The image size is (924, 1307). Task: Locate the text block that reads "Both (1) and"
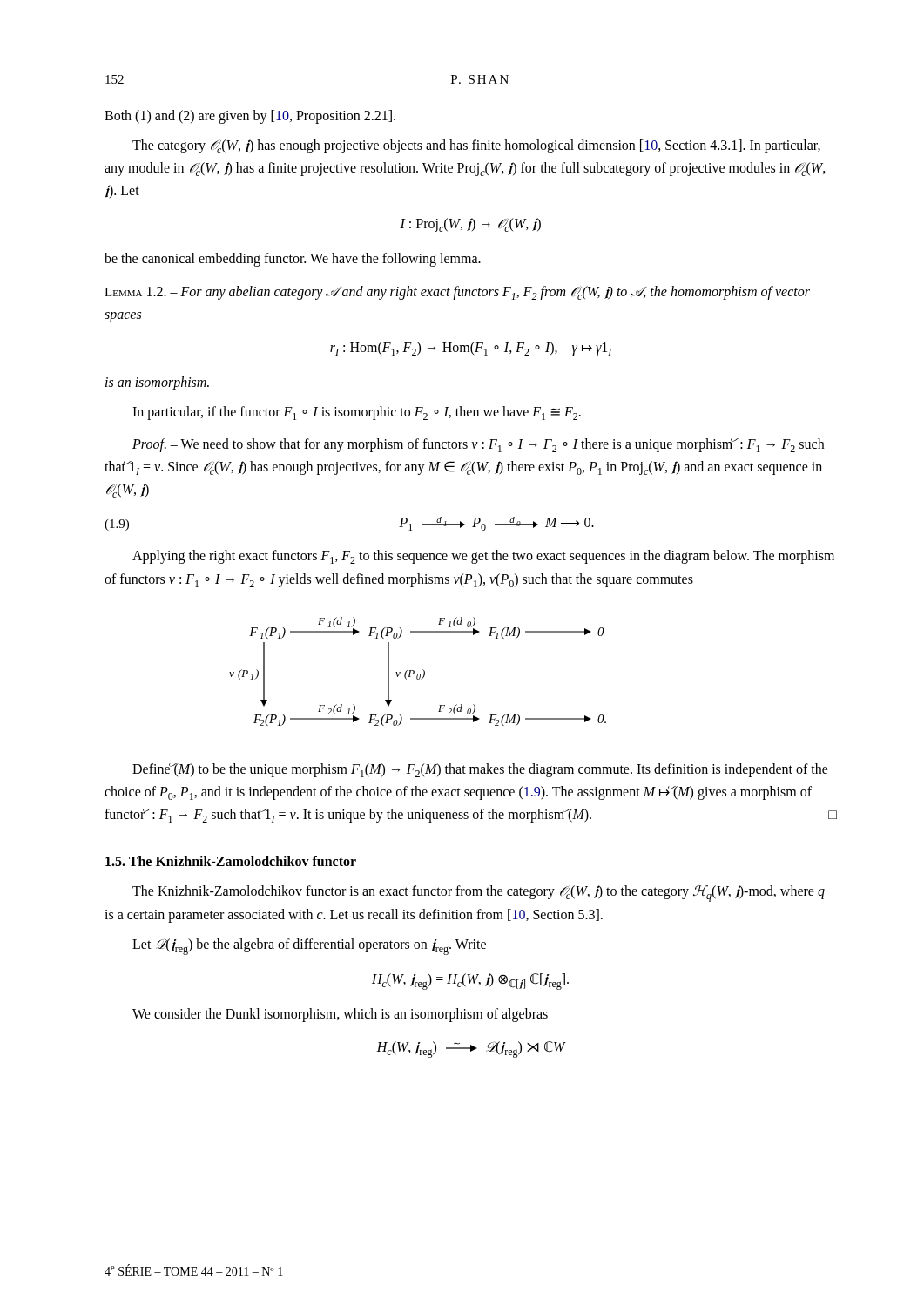click(x=250, y=117)
